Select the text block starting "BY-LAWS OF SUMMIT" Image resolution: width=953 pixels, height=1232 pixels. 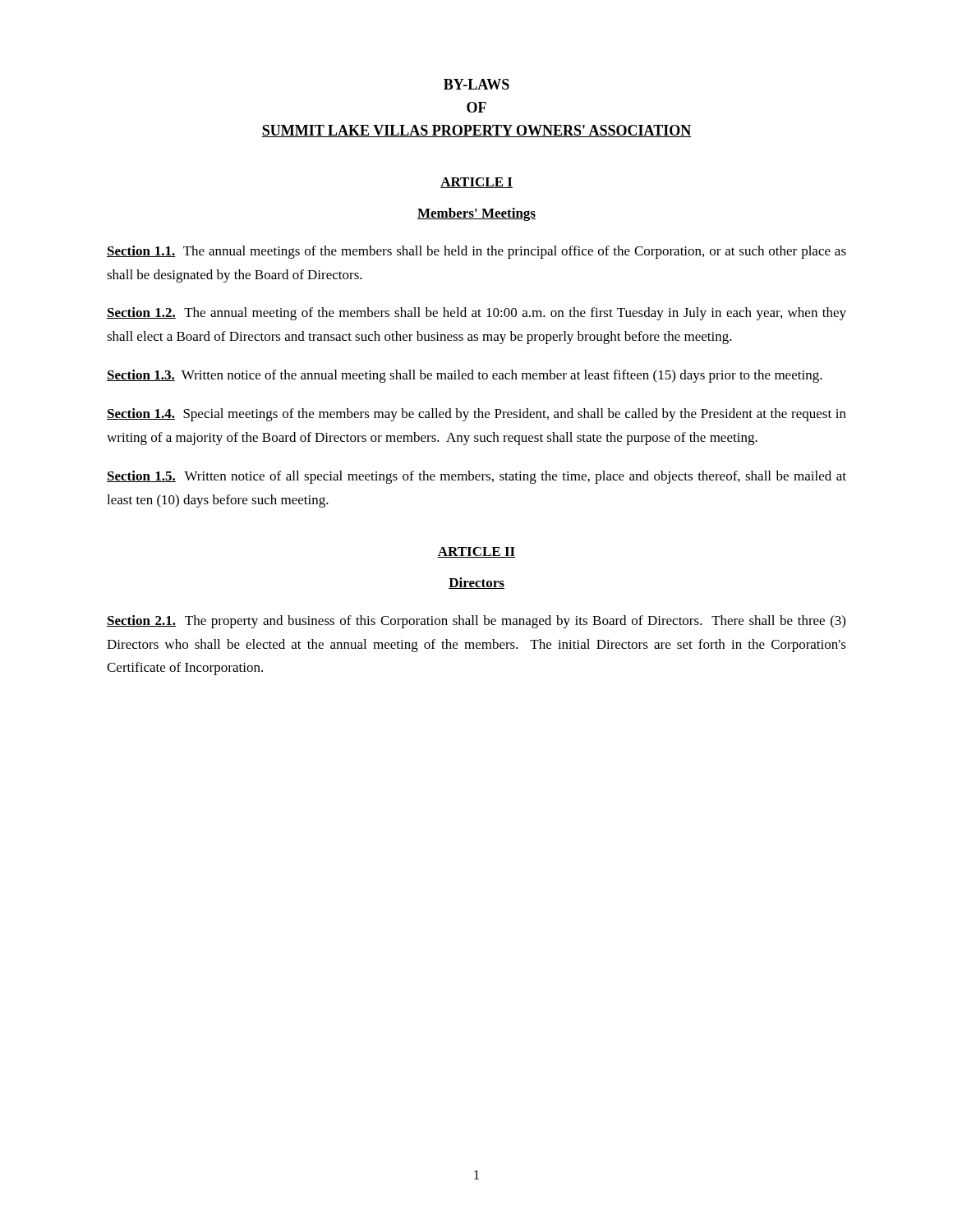[x=476, y=108]
